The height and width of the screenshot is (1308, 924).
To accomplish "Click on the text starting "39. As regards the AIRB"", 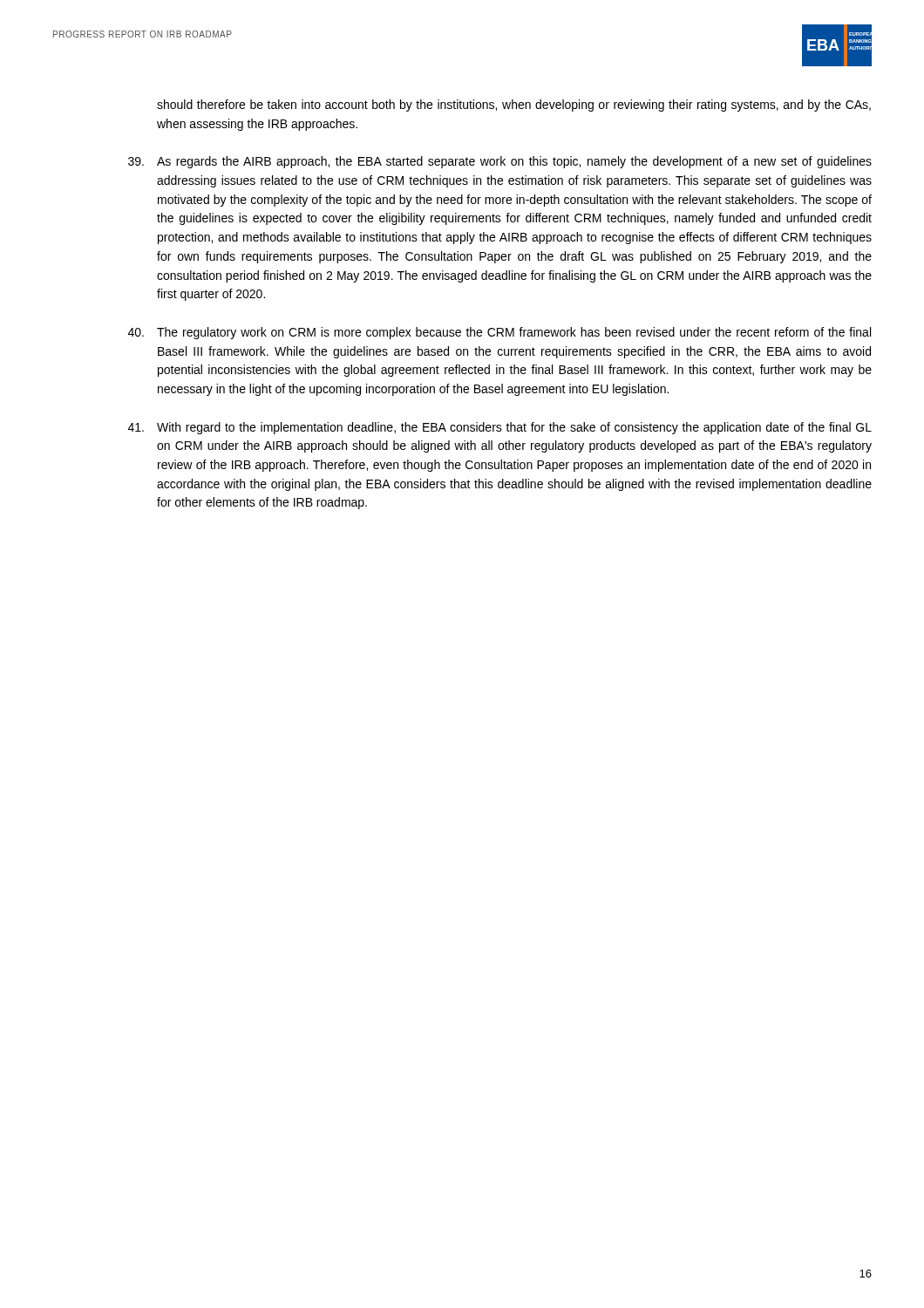I will (x=462, y=229).
